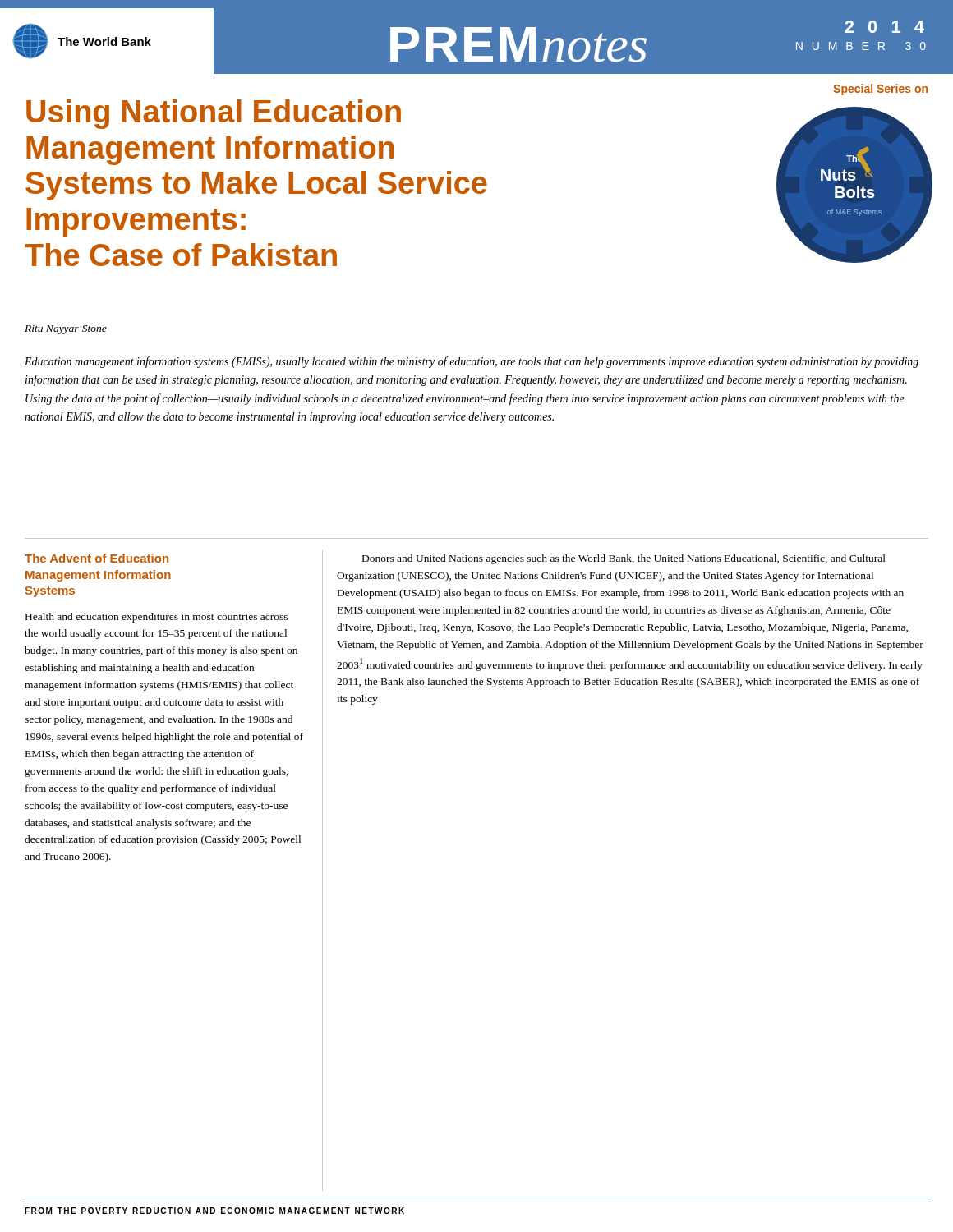This screenshot has height=1232, width=953.
Task: Locate the block of text that opens with "Health and education expenditures"
Action: pyautogui.click(x=164, y=737)
